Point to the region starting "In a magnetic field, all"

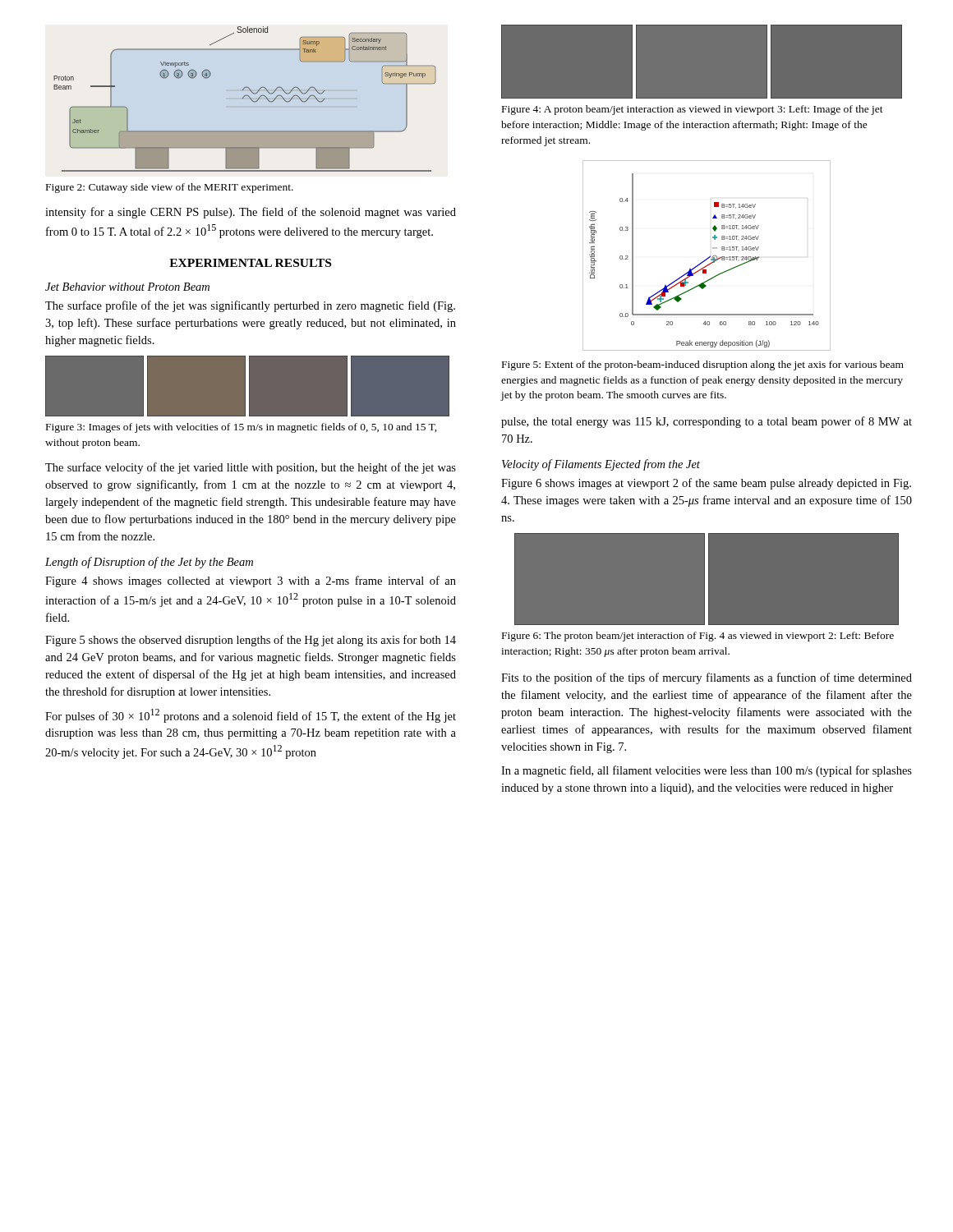click(x=707, y=780)
